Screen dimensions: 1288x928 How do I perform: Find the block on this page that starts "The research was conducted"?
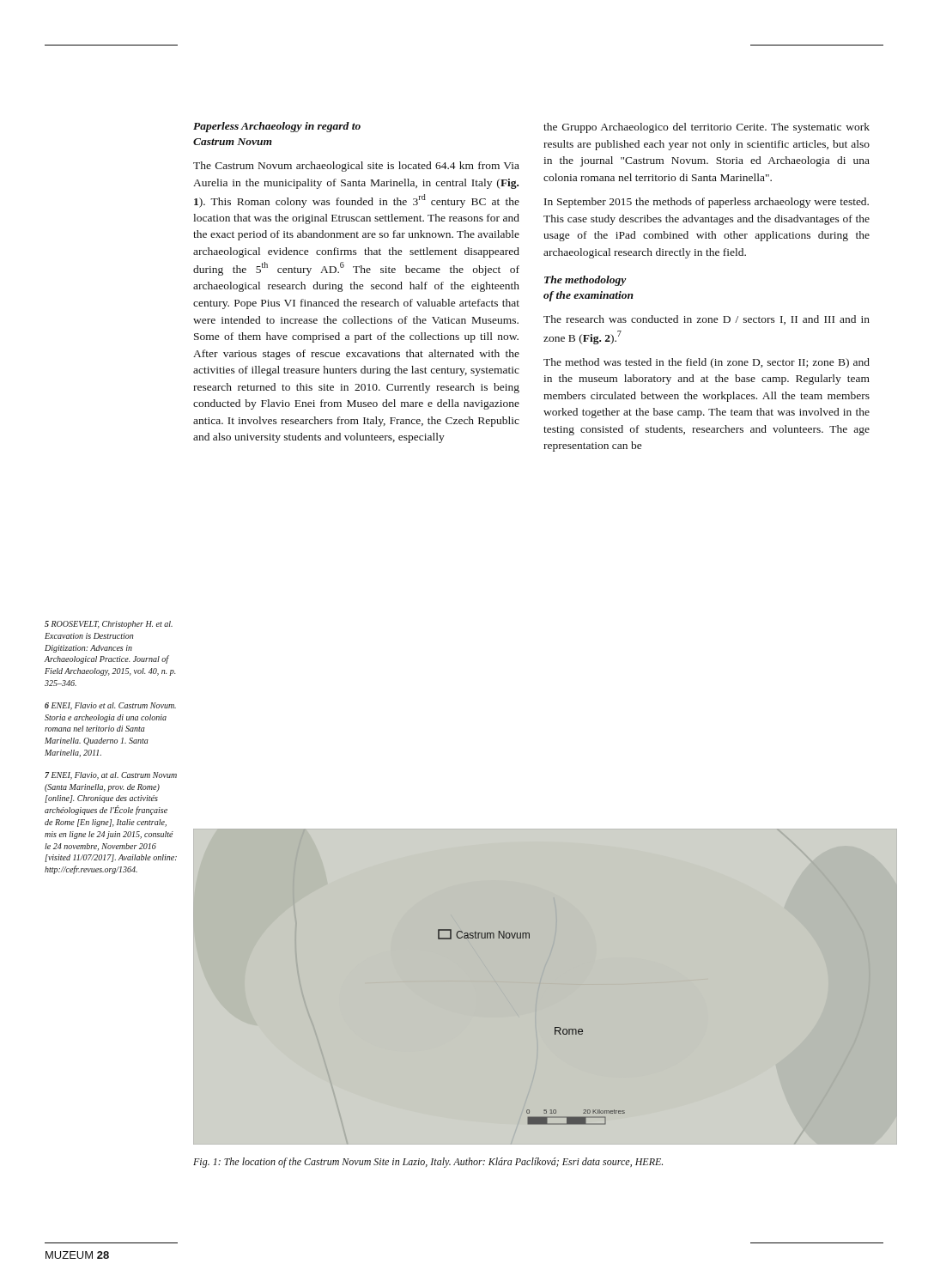pyautogui.click(x=707, y=382)
